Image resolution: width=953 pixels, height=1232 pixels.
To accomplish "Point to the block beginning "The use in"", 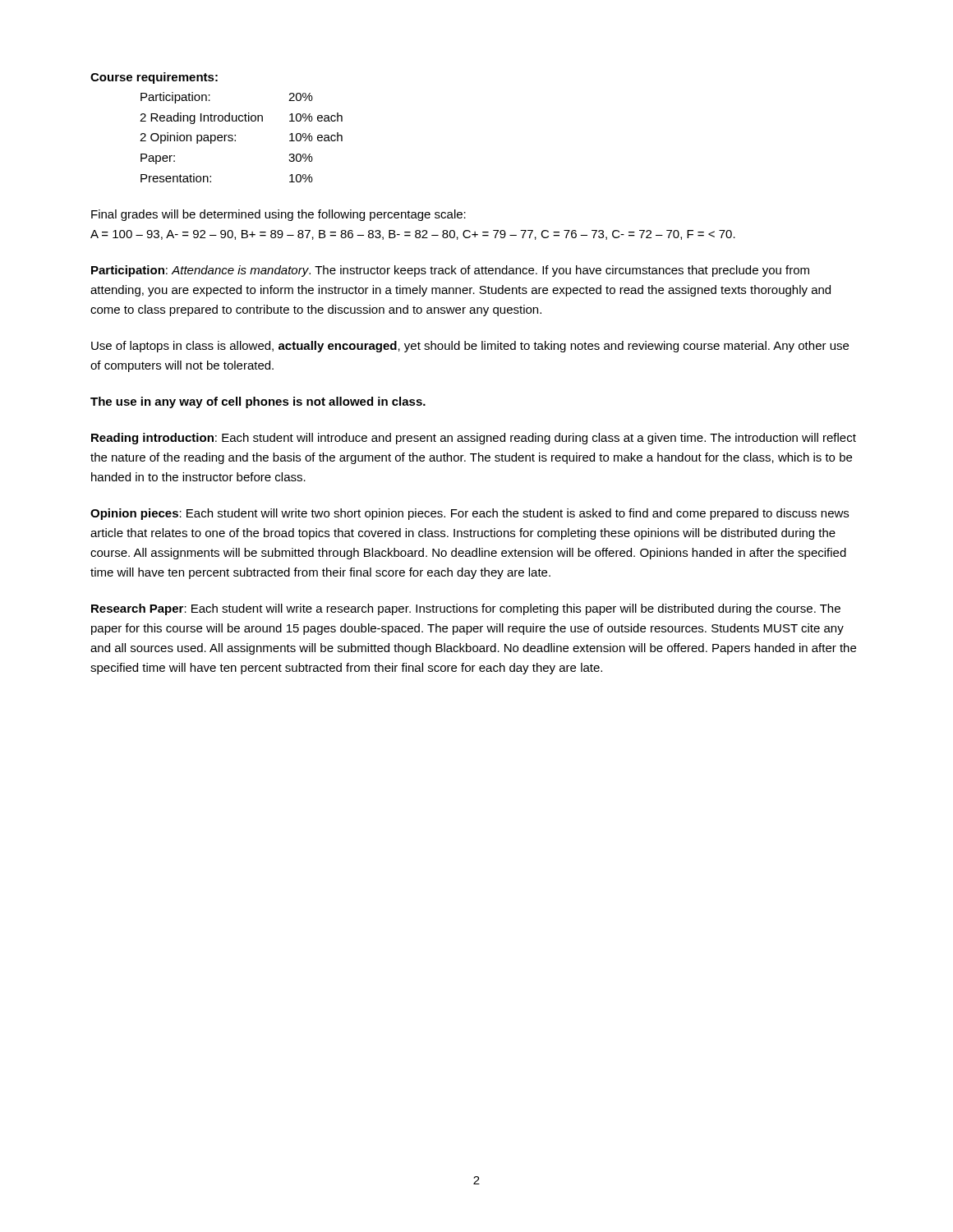I will coord(258,402).
